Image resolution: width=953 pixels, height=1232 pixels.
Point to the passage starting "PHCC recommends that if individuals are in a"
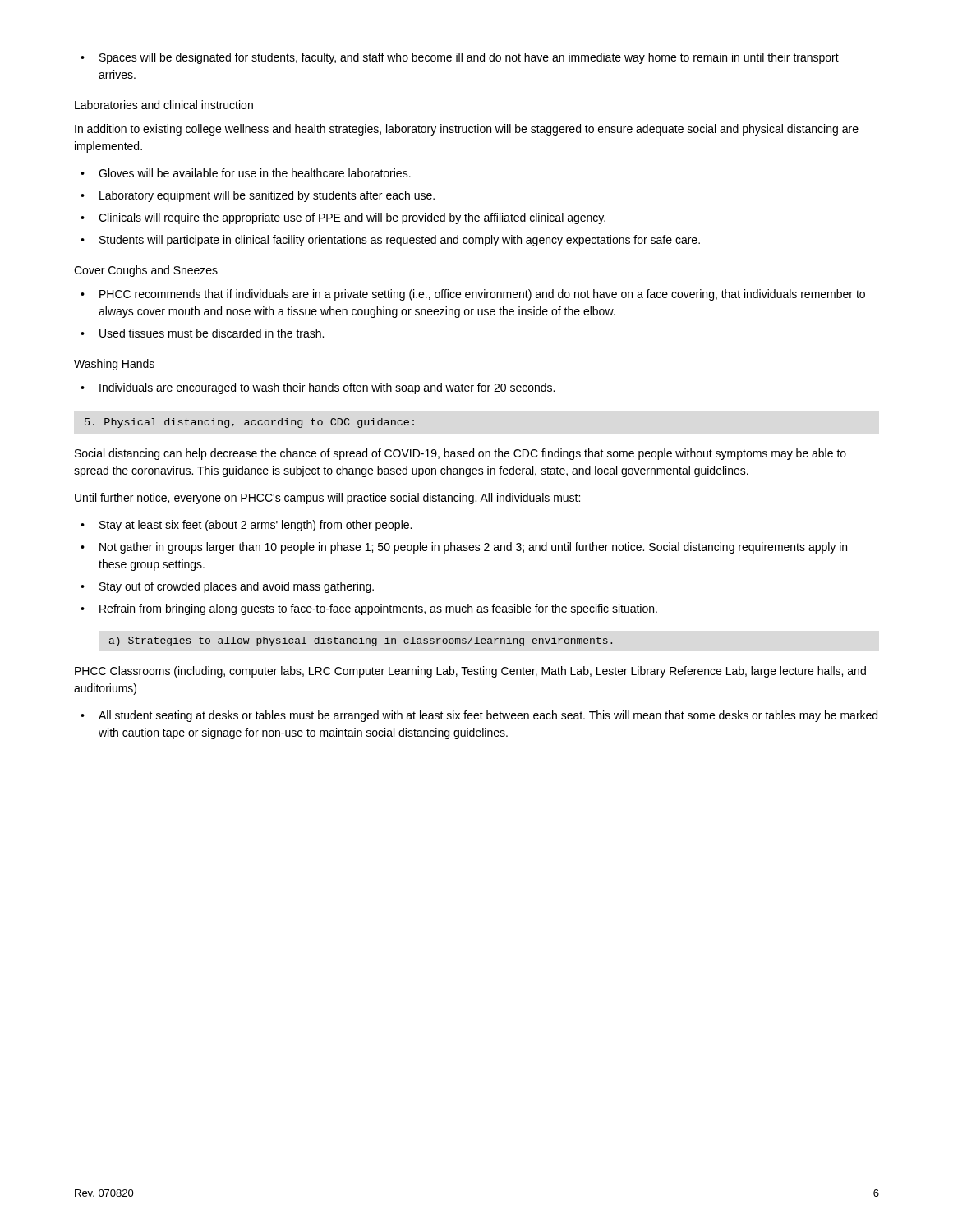(476, 303)
